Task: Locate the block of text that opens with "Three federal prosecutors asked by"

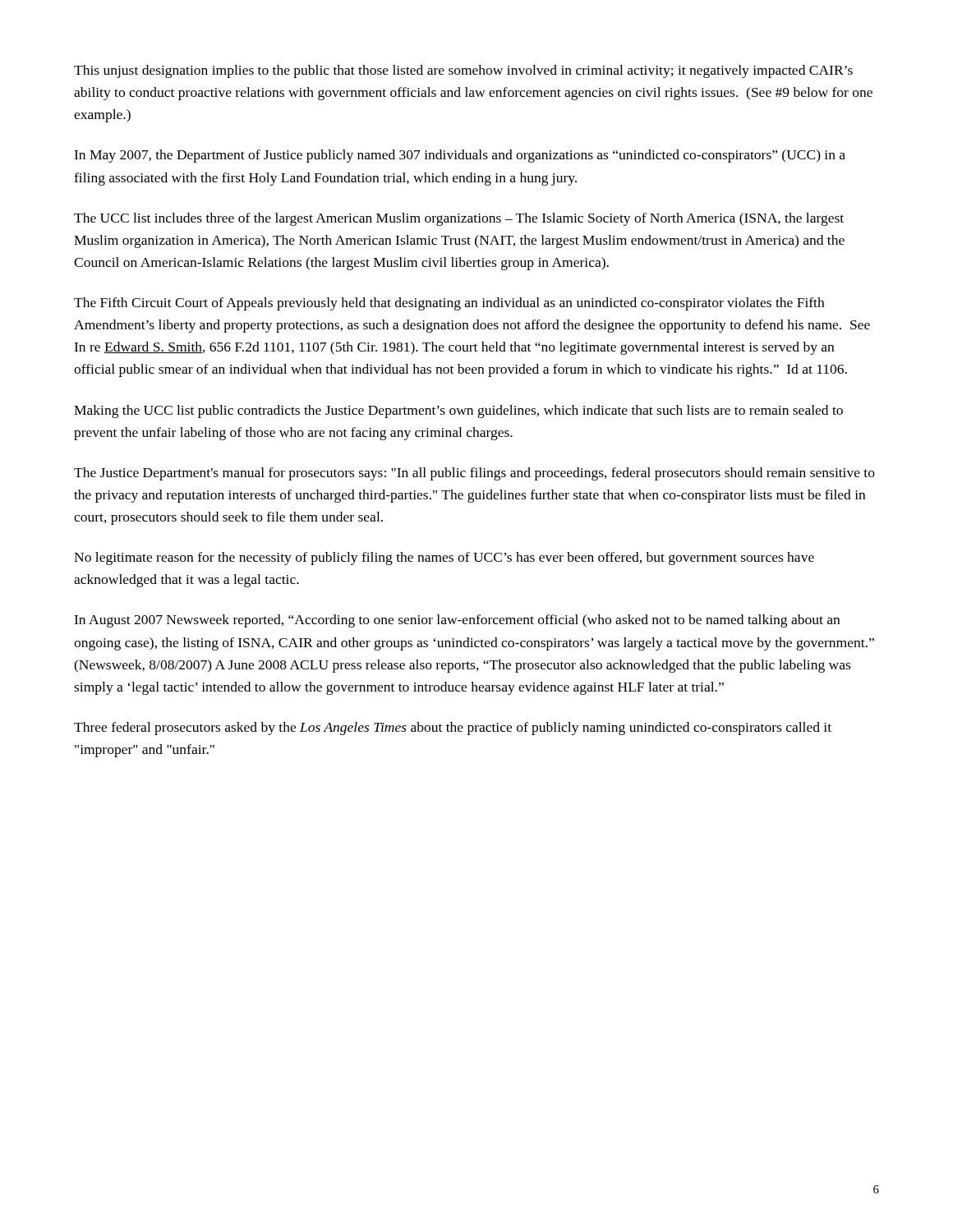Action: [x=453, y=738]
